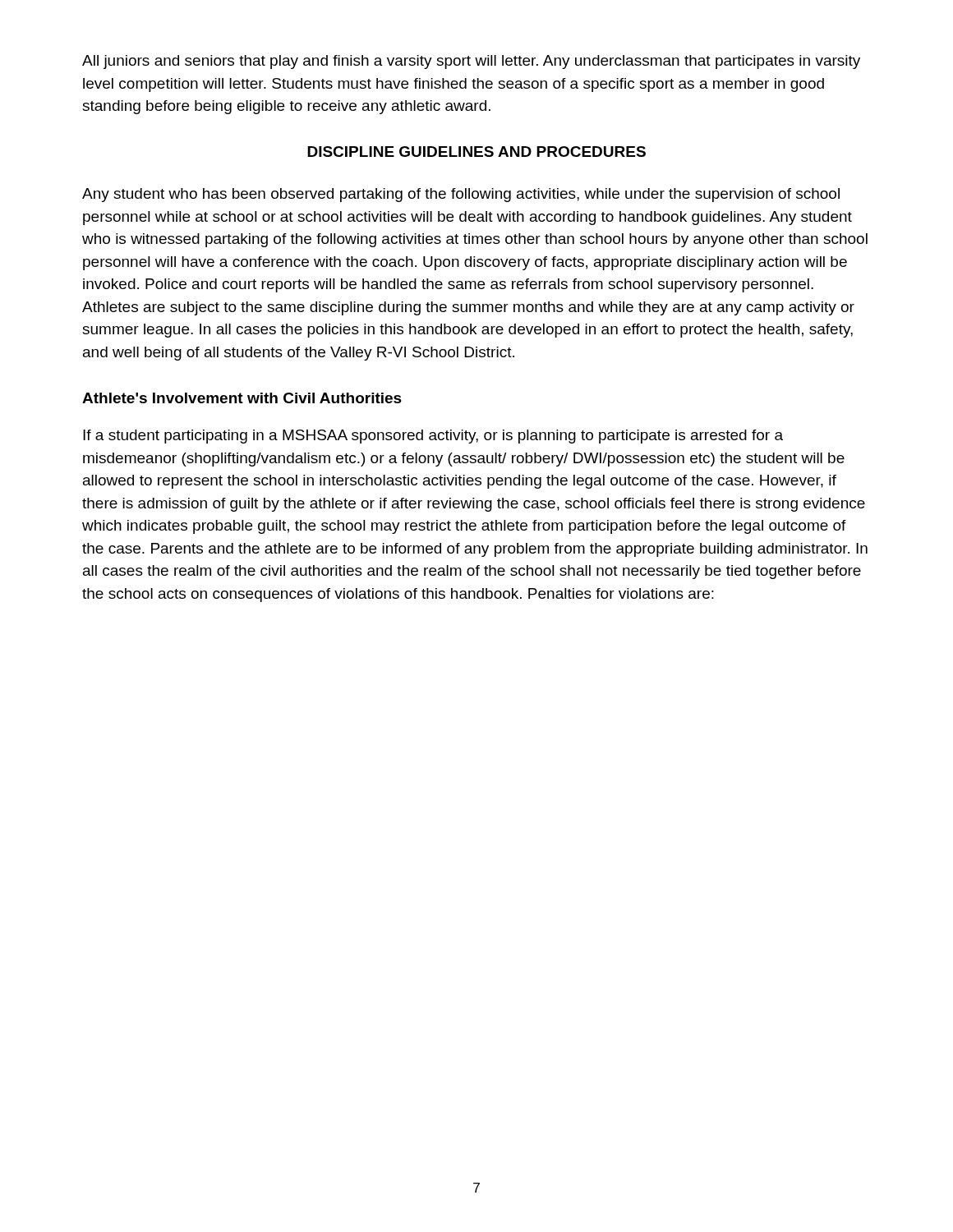
Task: Navigate to the region starting "Any student who has been"
Action: [475, 273]
